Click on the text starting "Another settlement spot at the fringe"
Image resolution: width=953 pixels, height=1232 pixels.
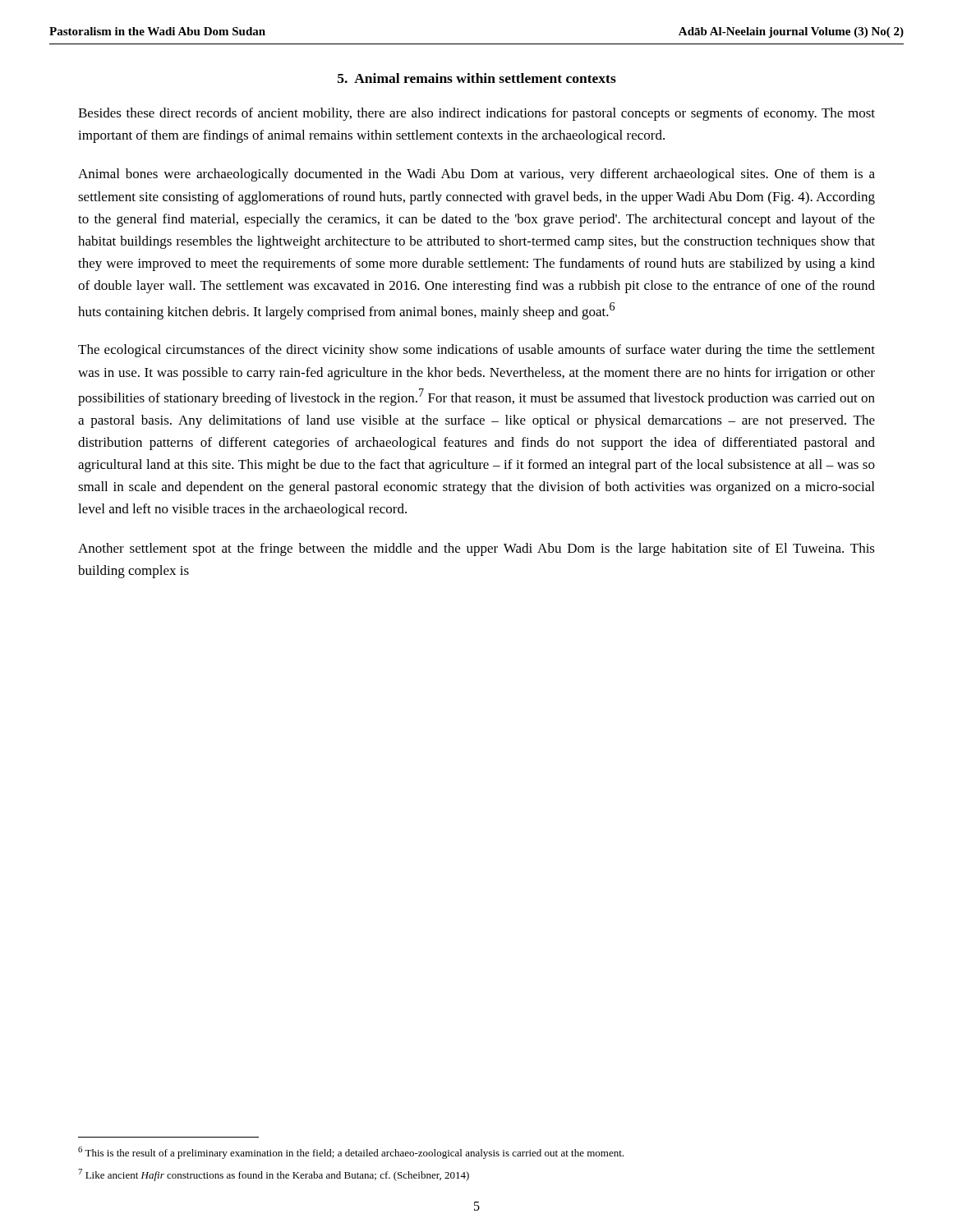click(x=476, y=559)
